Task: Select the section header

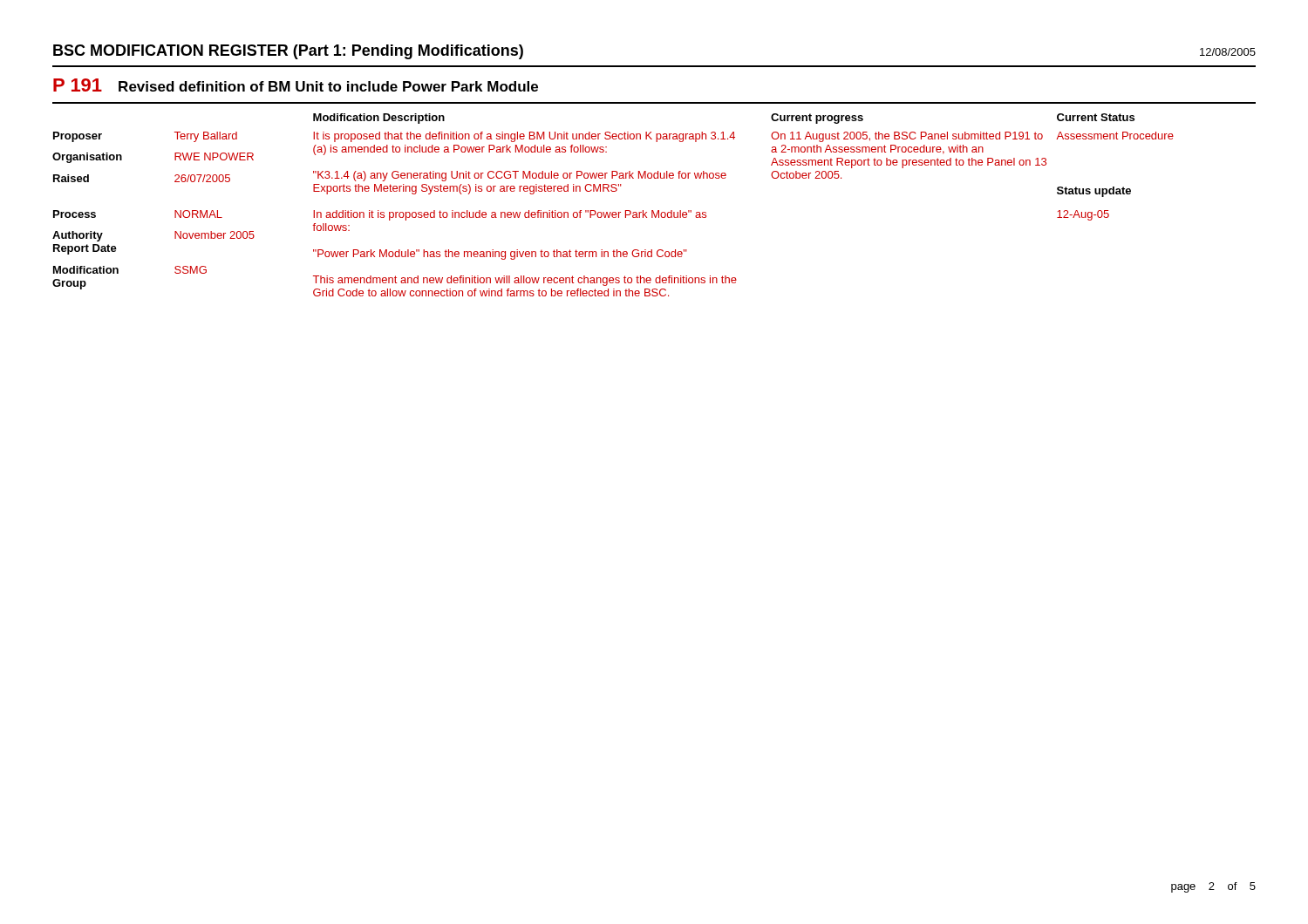Action: coord(295,85)
